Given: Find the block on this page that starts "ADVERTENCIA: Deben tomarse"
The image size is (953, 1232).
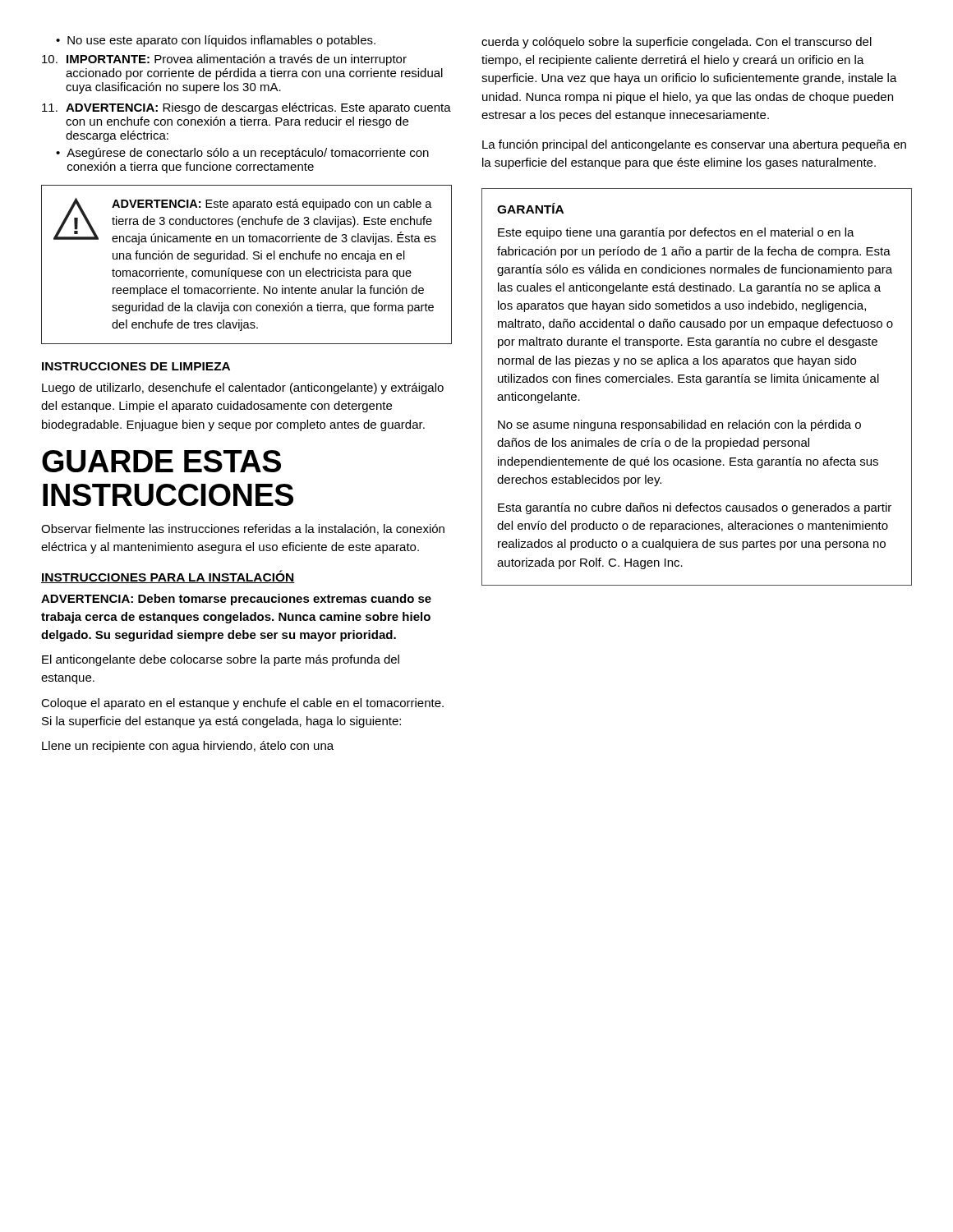Looking at the screenshot, I should coord(236,616).
